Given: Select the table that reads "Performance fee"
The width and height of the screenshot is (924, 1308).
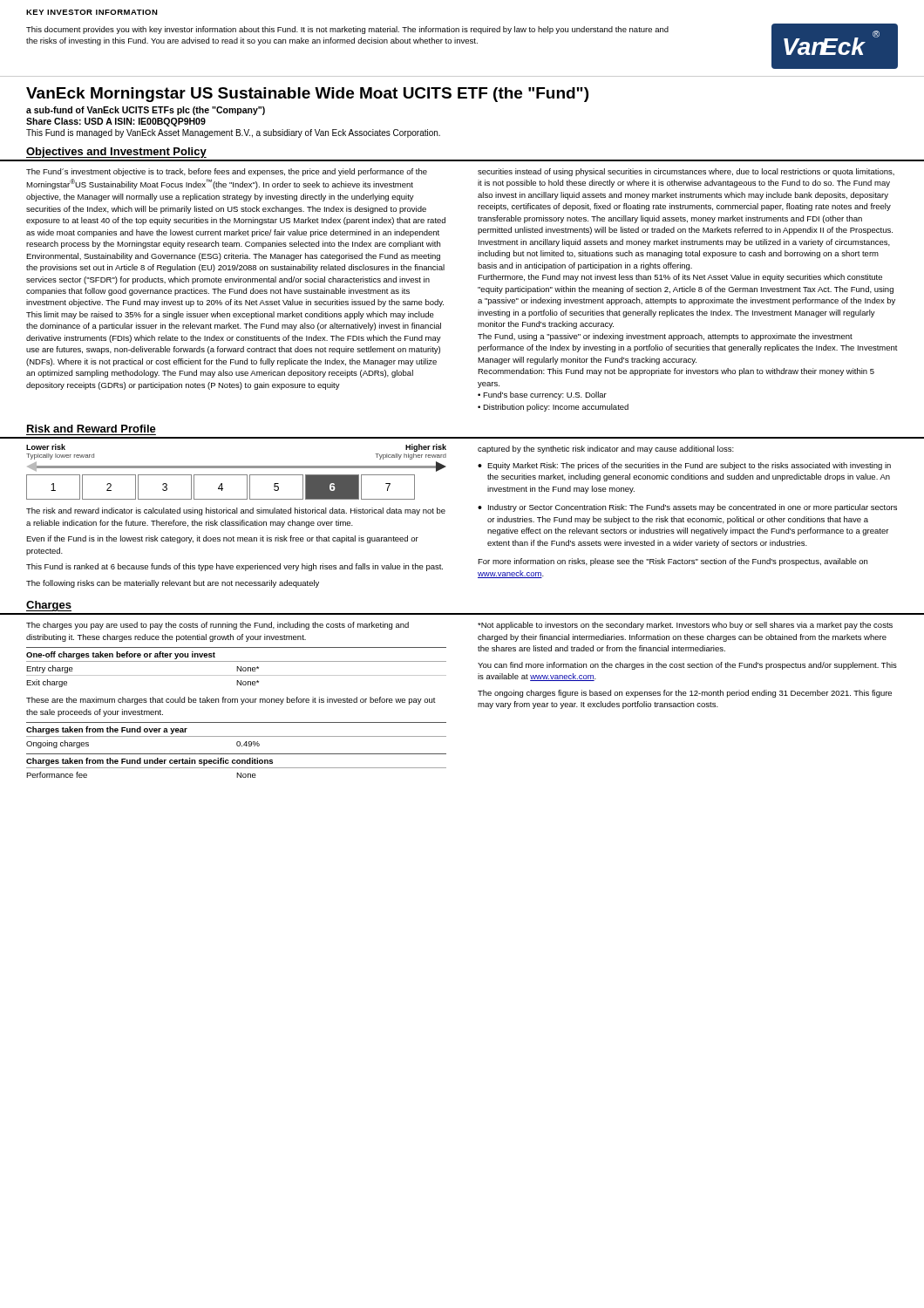Looking at the screenshot, I should [x=236, y=767].
